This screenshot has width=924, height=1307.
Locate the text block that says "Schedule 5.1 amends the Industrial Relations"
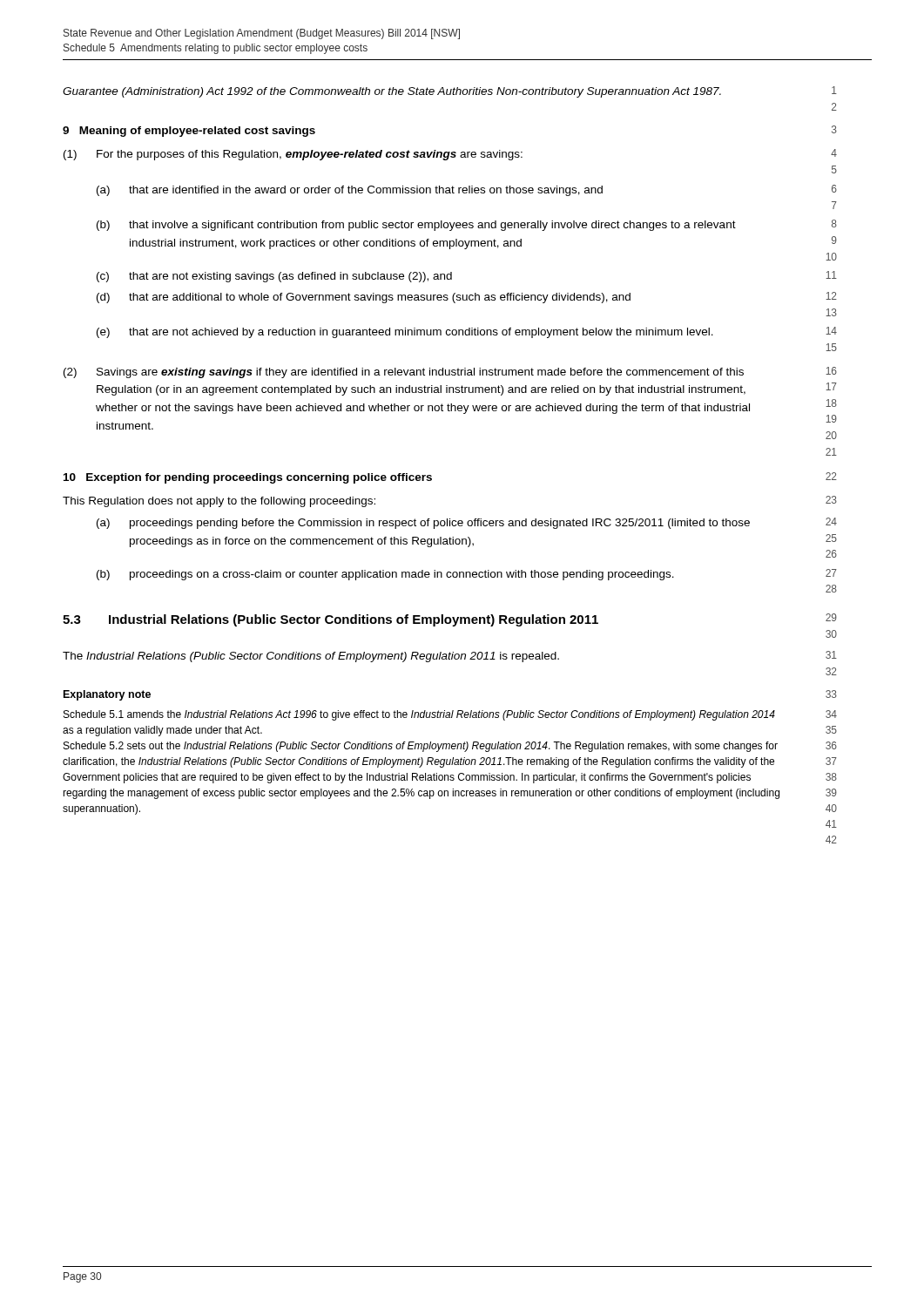(x=450, y=777)
